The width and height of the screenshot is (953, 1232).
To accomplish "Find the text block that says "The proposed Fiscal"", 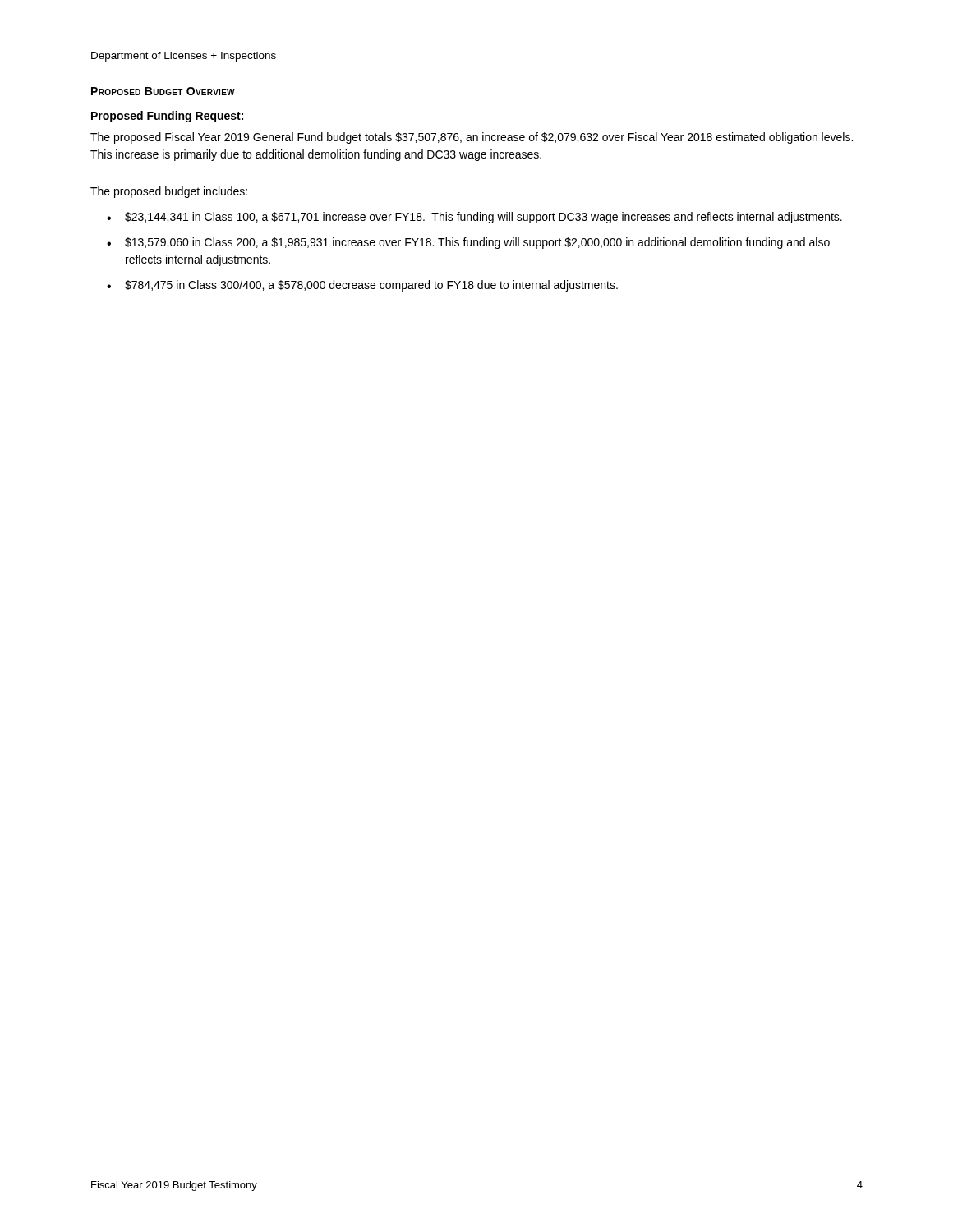I will click(x=472, y=146).
